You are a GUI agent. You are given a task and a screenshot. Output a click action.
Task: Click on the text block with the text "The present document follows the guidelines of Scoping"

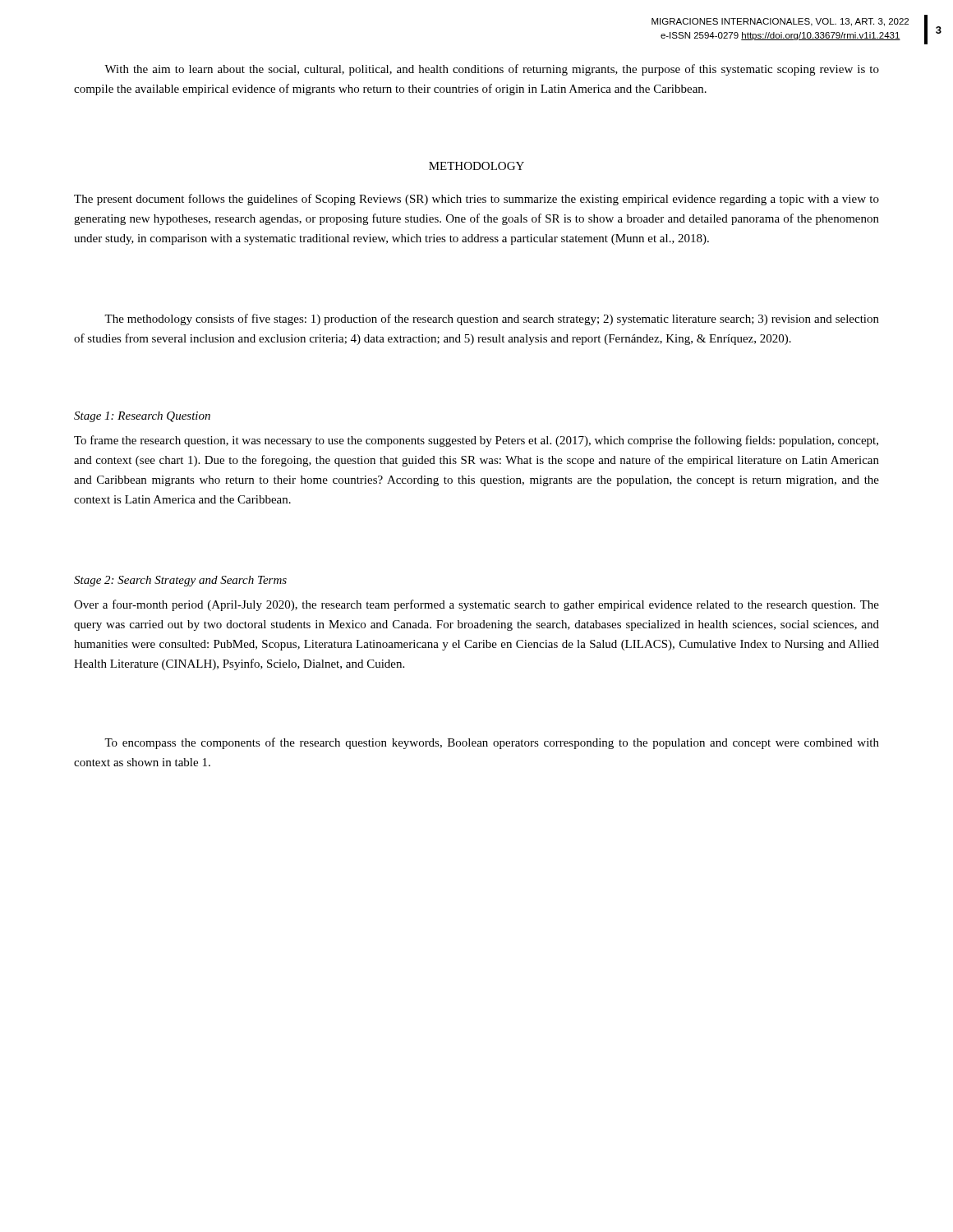(476, 218)
